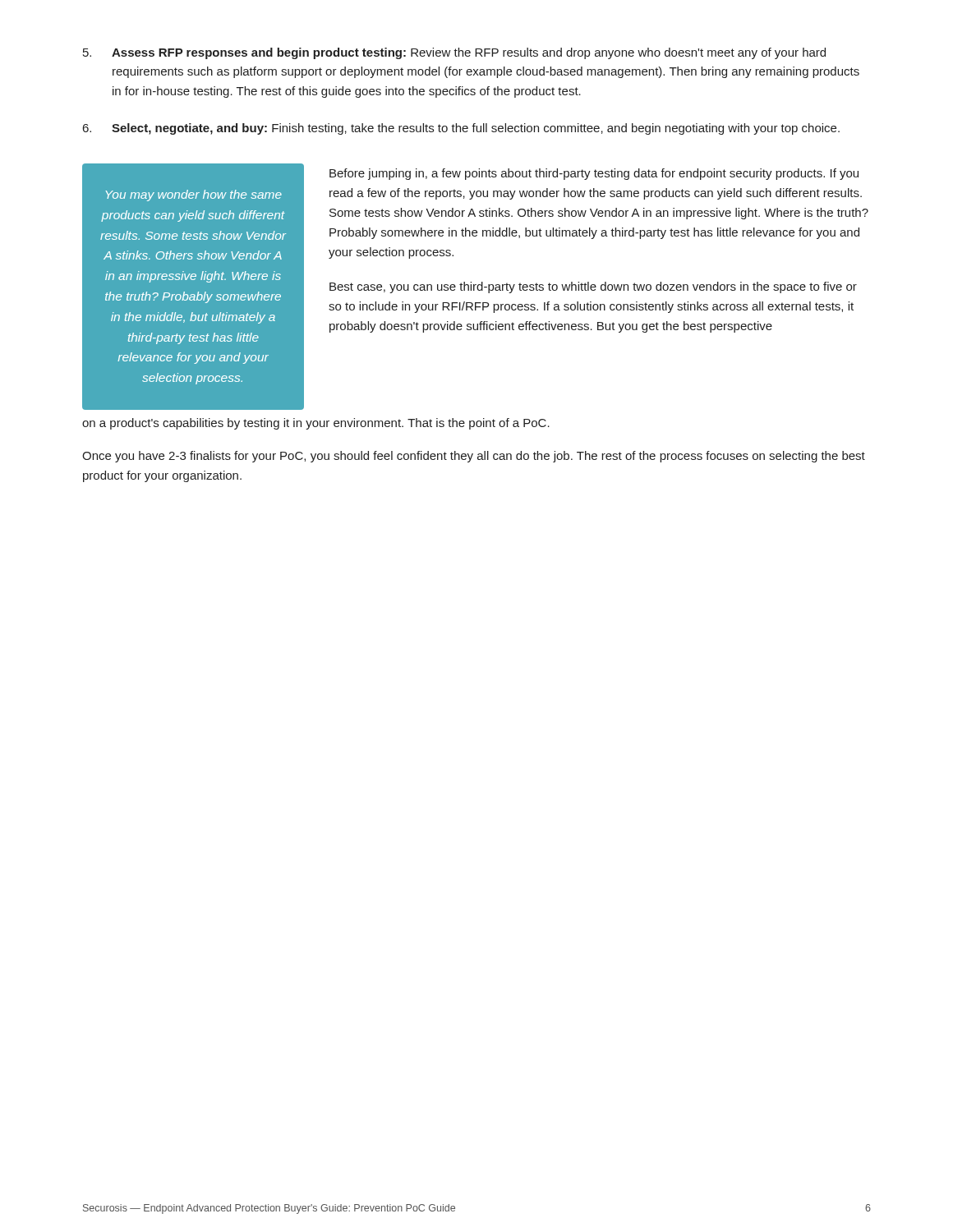This screenshot has height=1232, width=953.
Task: Click the passage that begins "5. Assess RFP responses and begin product"
Action: [x=476, y=71]
